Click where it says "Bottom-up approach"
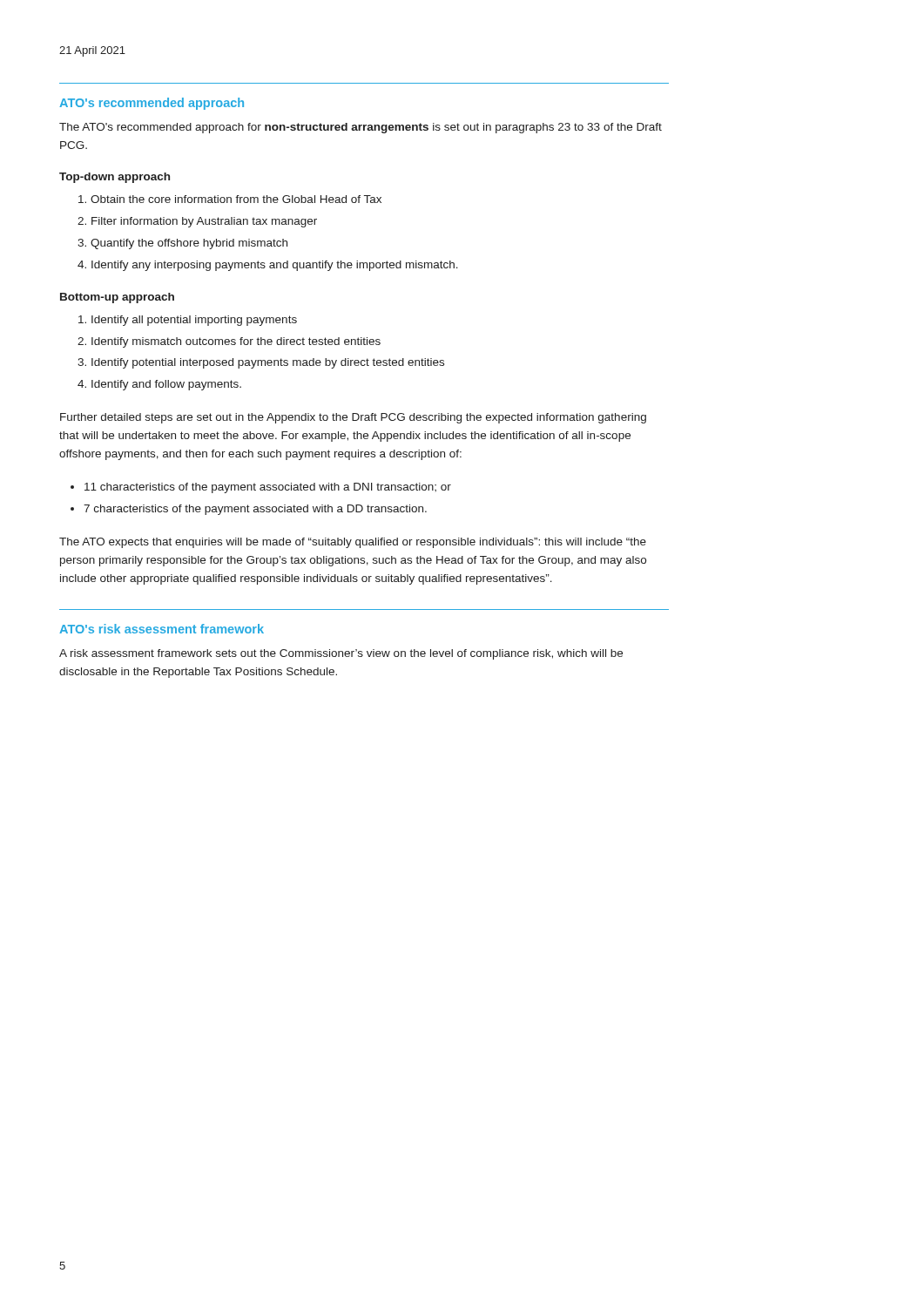 (x=117, y=296)
